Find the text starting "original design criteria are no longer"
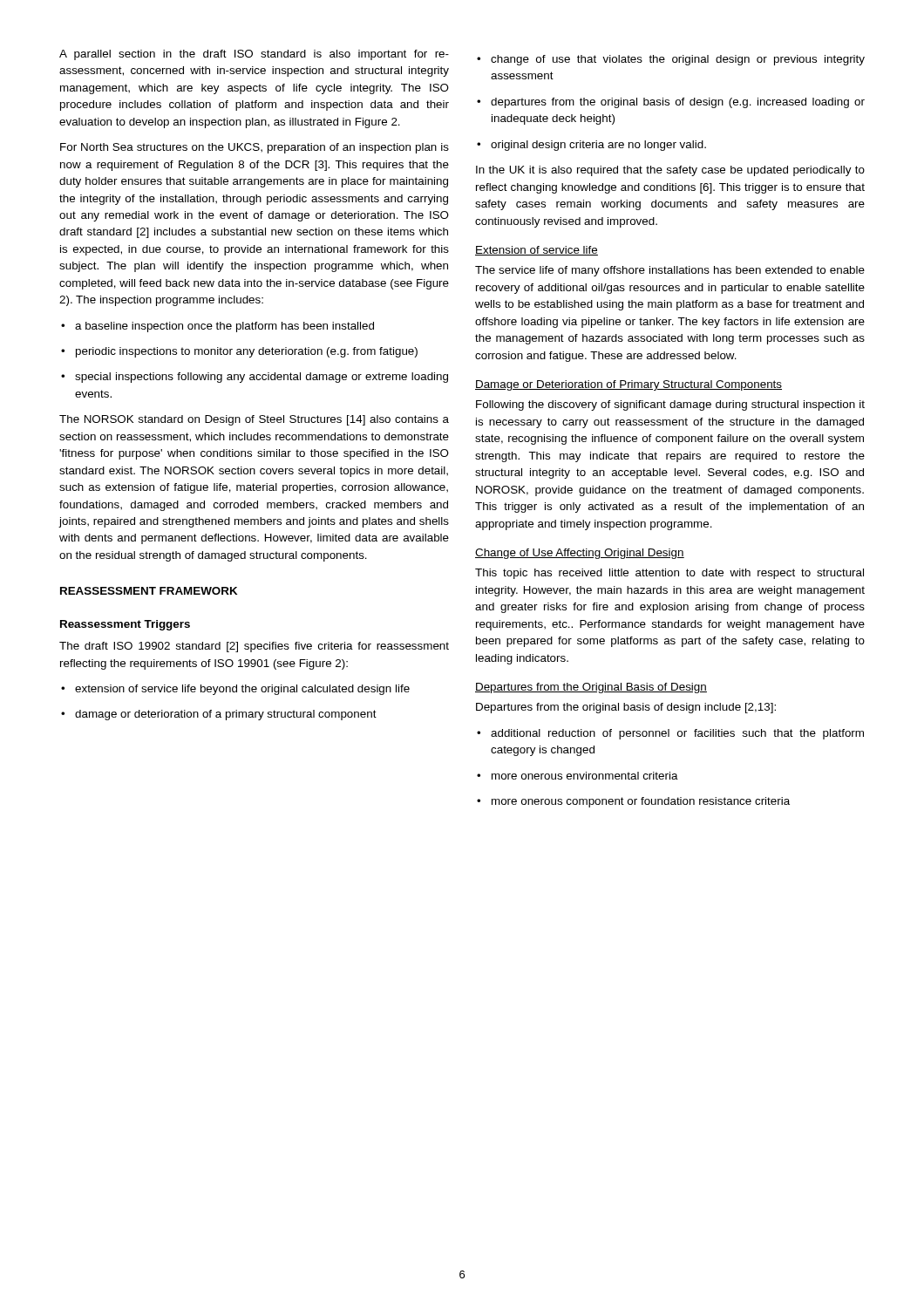This screenshot has width=924, height=1308. click(x=670, y=144)
